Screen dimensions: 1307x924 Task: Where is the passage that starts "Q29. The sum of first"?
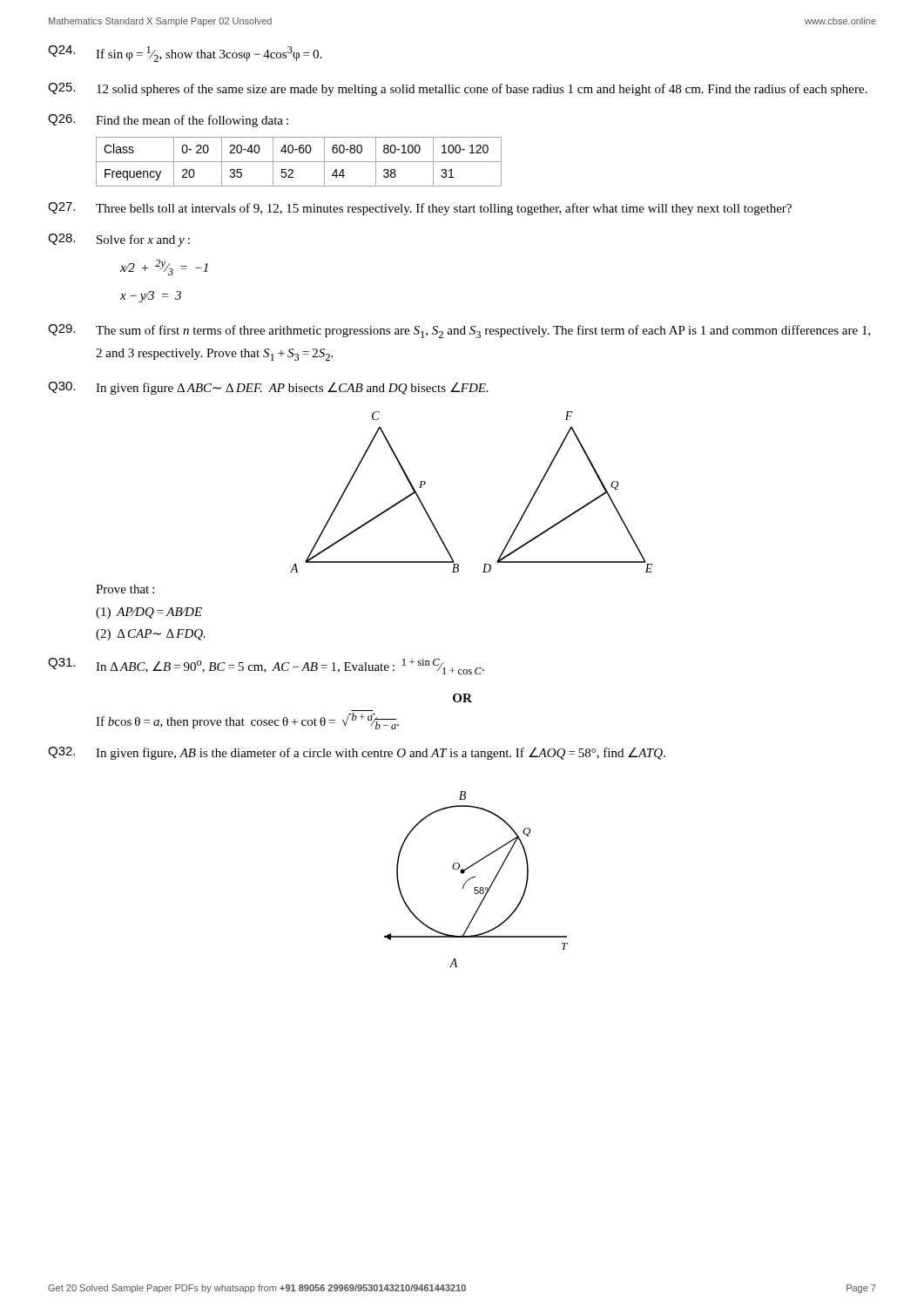point(462,343)
